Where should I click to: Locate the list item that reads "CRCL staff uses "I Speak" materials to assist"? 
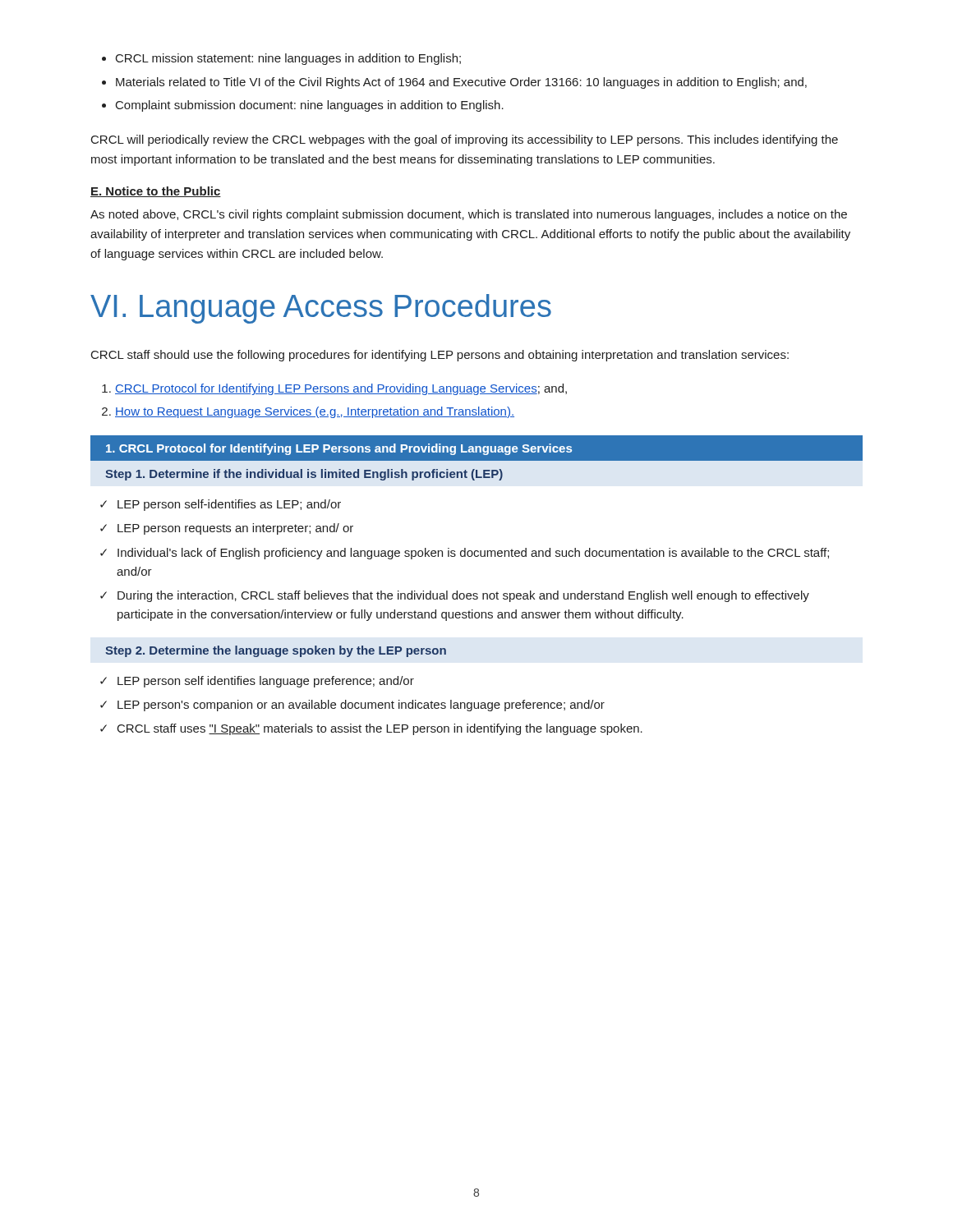380,728
